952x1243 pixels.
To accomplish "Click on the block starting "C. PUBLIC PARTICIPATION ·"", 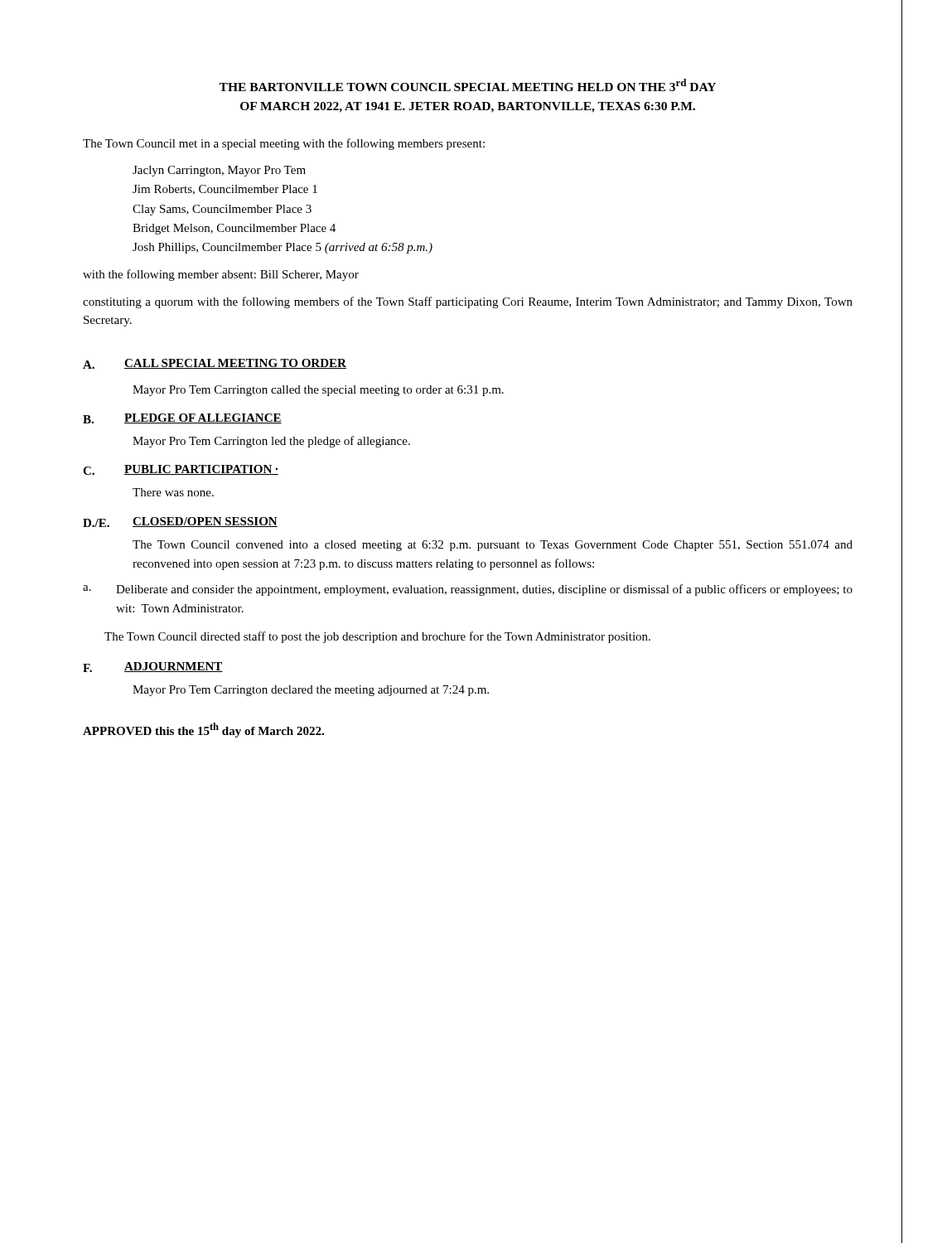I will pos(180,471).
